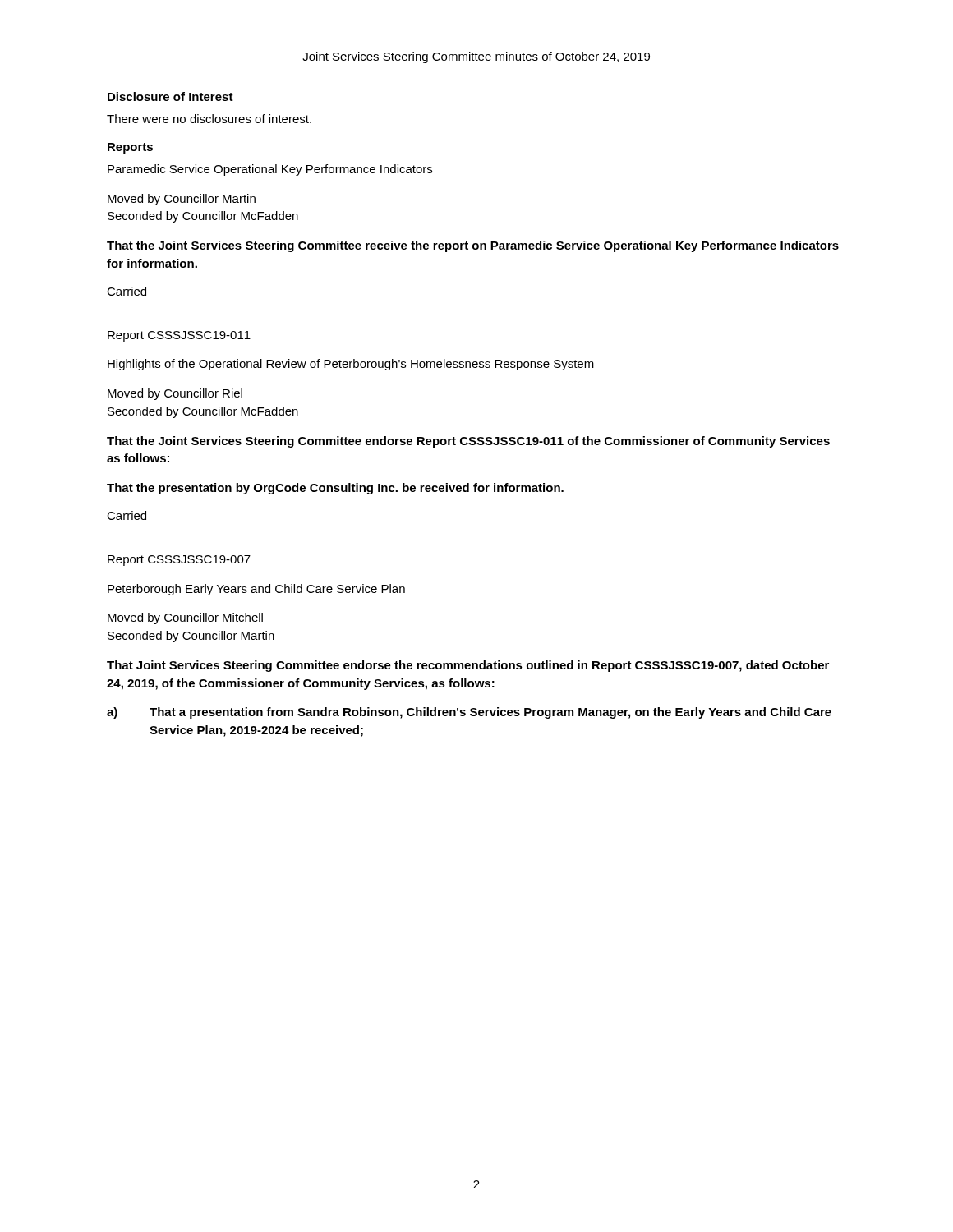Locate the text block that says "That the presentation"
The width and height of the screenshot is (953, 1232).
pyautogui.click(x=336, y=487)
